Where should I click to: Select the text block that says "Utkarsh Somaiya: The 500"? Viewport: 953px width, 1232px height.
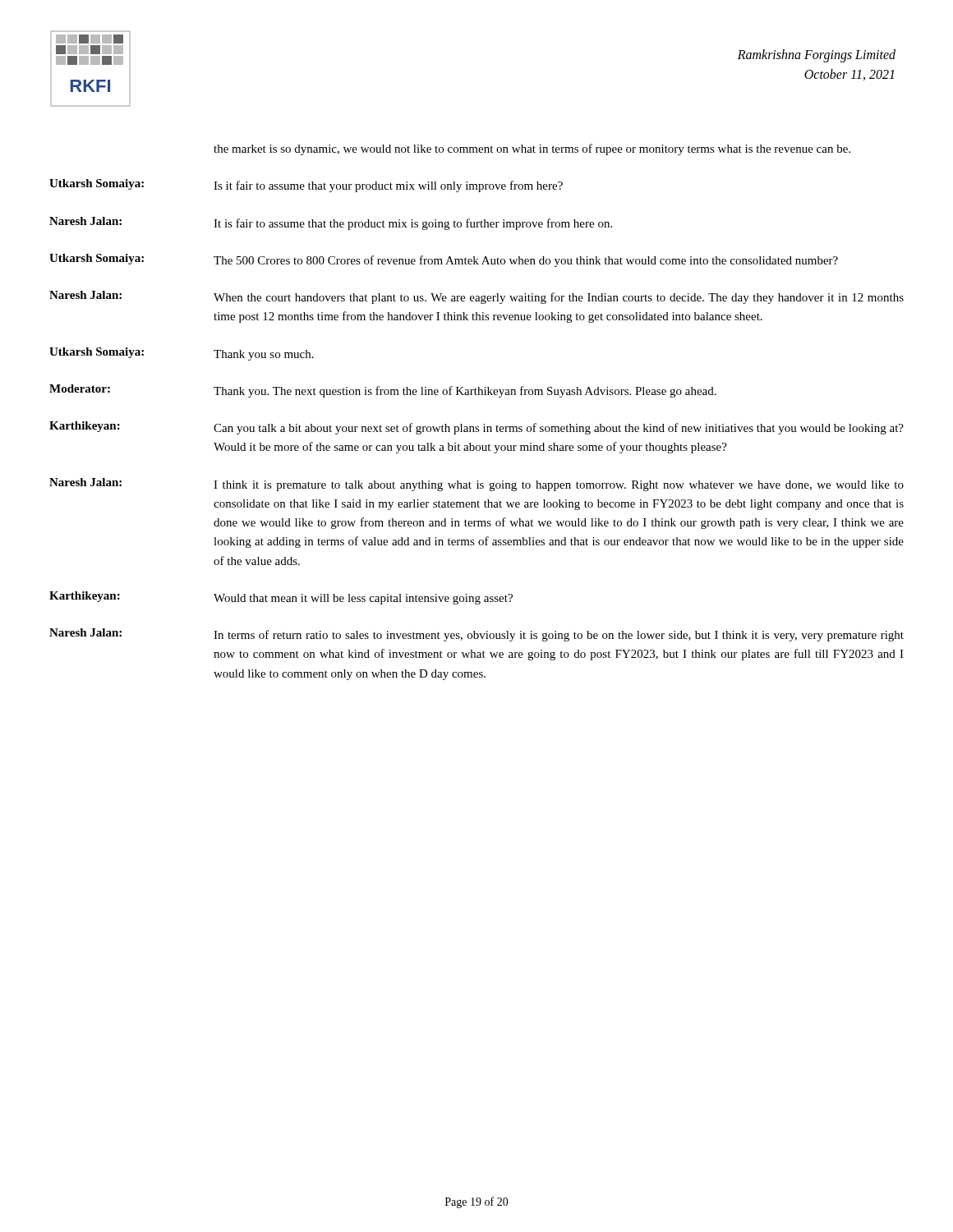476,261
